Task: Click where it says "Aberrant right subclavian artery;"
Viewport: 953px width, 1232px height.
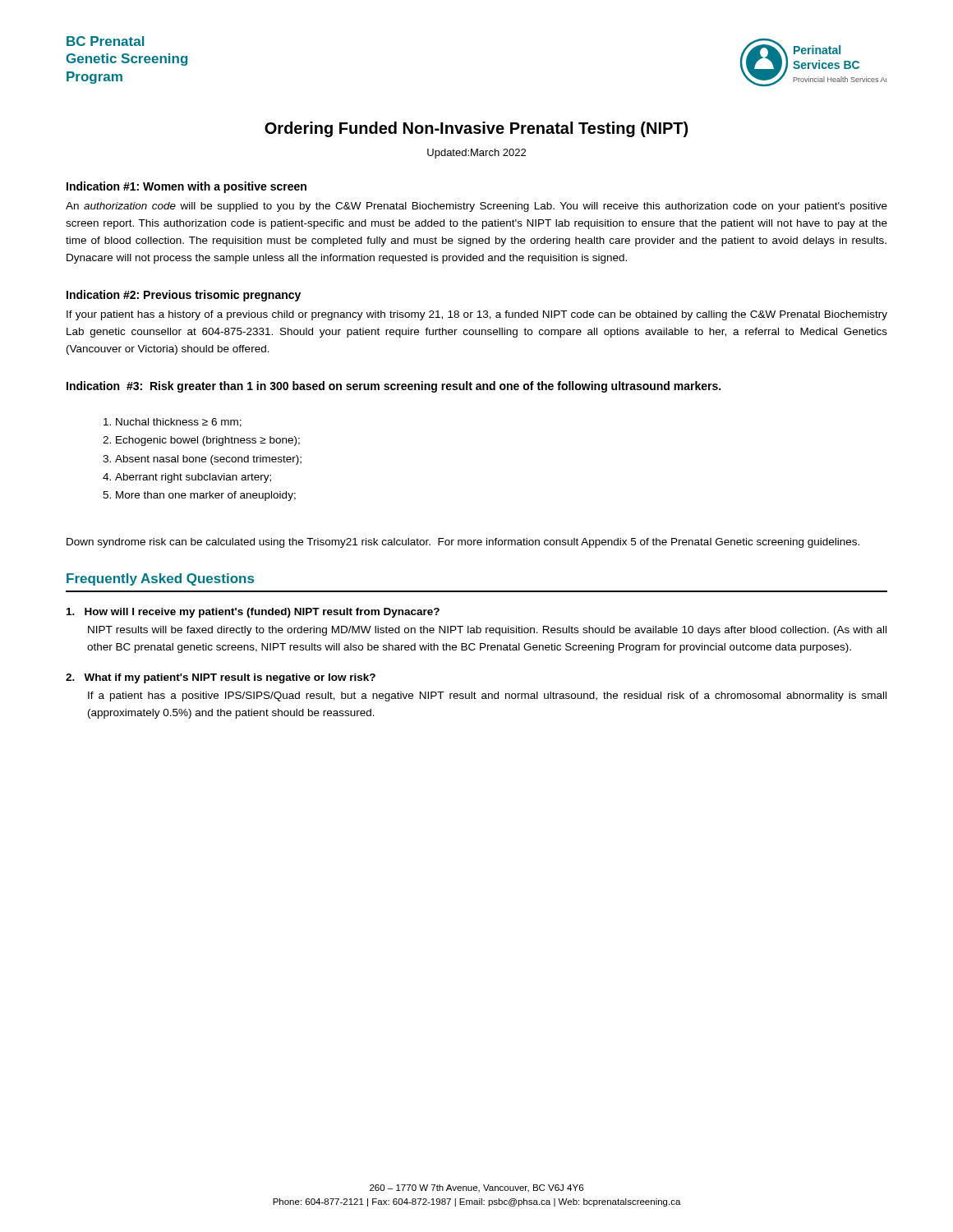Action: pos(194,477)
